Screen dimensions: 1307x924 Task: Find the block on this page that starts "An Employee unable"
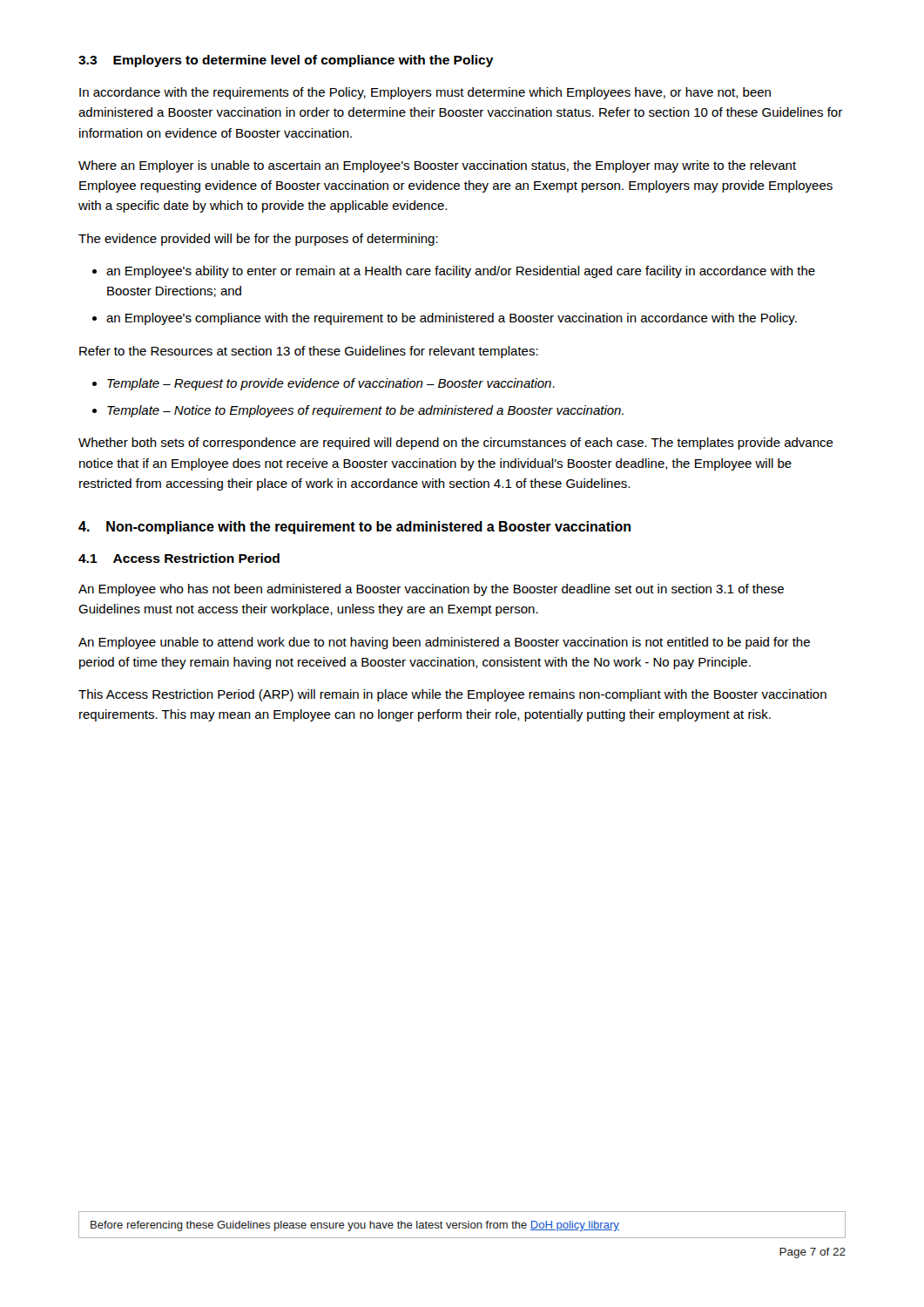pyautogui.click(x=462, y=652)
